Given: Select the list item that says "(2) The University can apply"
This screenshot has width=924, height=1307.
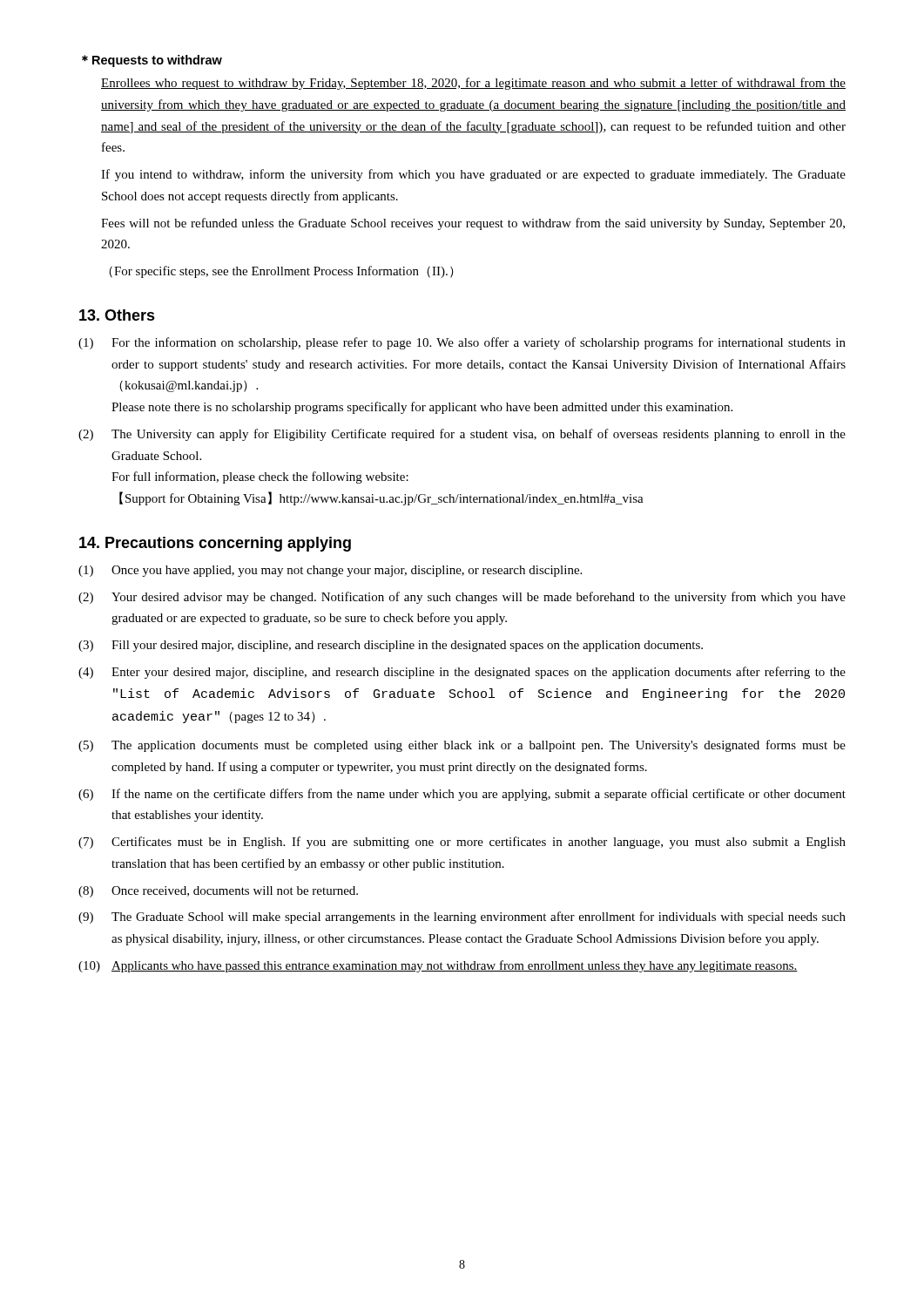Looking at the screenshot, I should [x=462, y=435].
